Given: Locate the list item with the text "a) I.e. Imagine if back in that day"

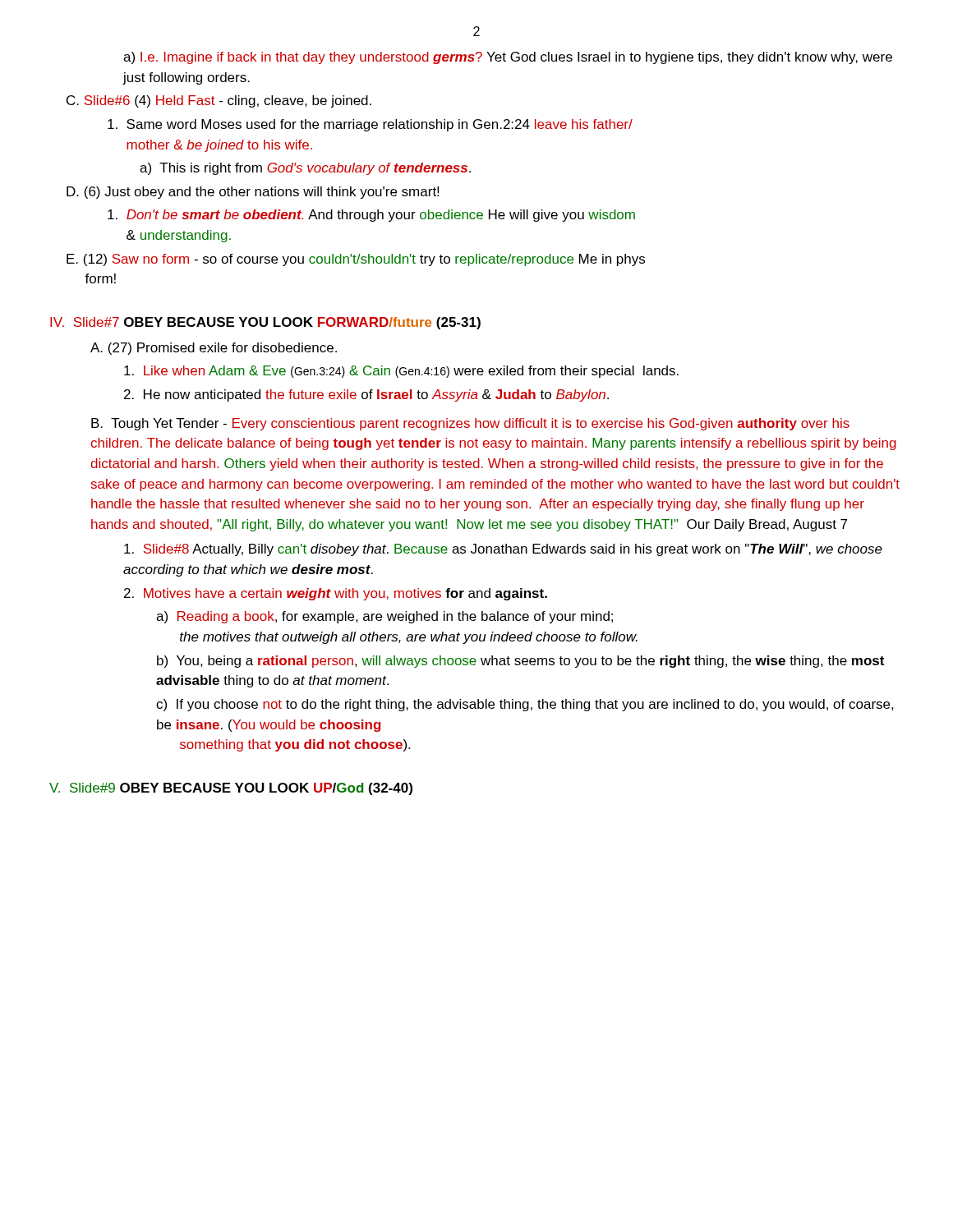Looking at the screenshot, I should 508,67.
